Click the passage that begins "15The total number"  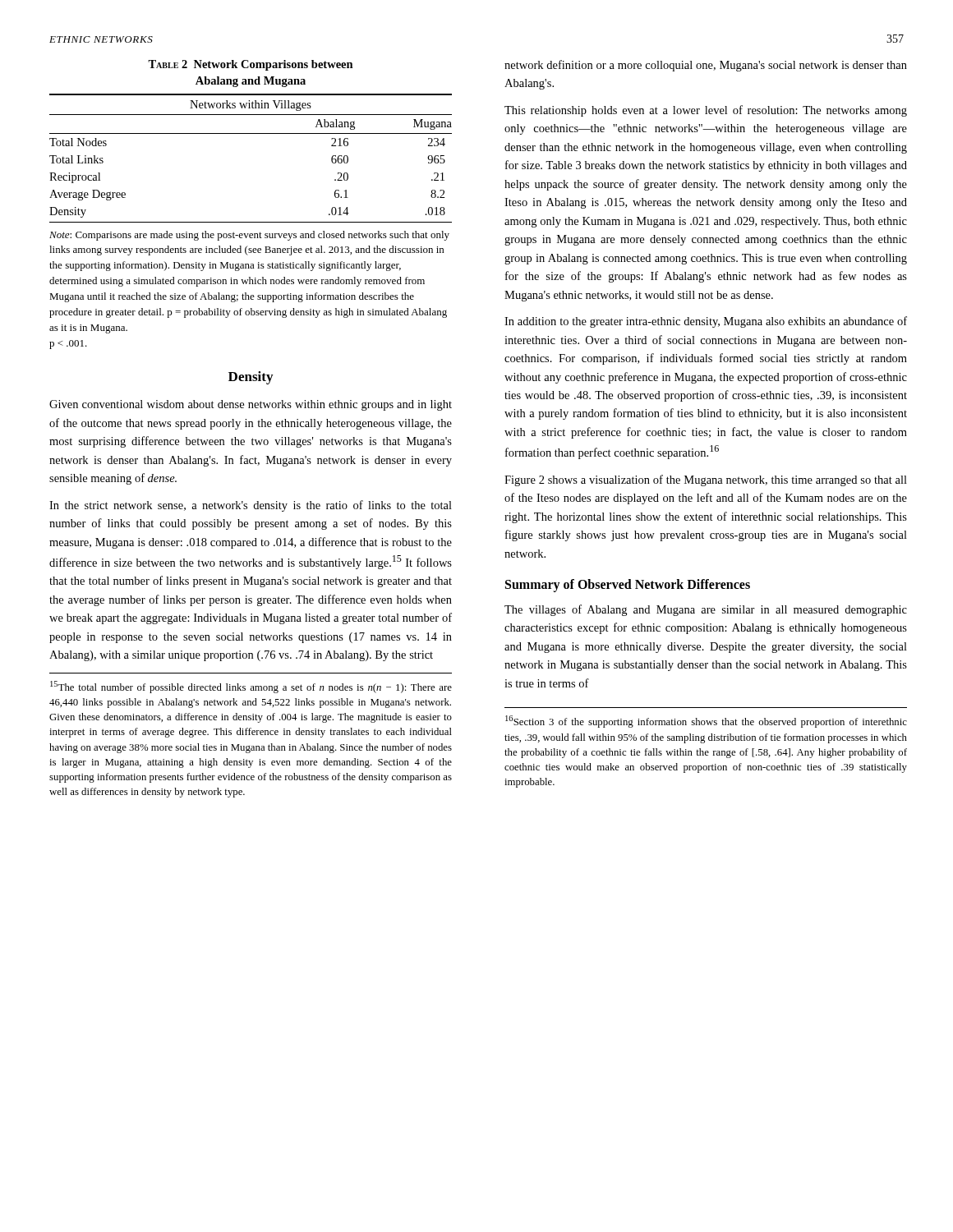[251, 738]
